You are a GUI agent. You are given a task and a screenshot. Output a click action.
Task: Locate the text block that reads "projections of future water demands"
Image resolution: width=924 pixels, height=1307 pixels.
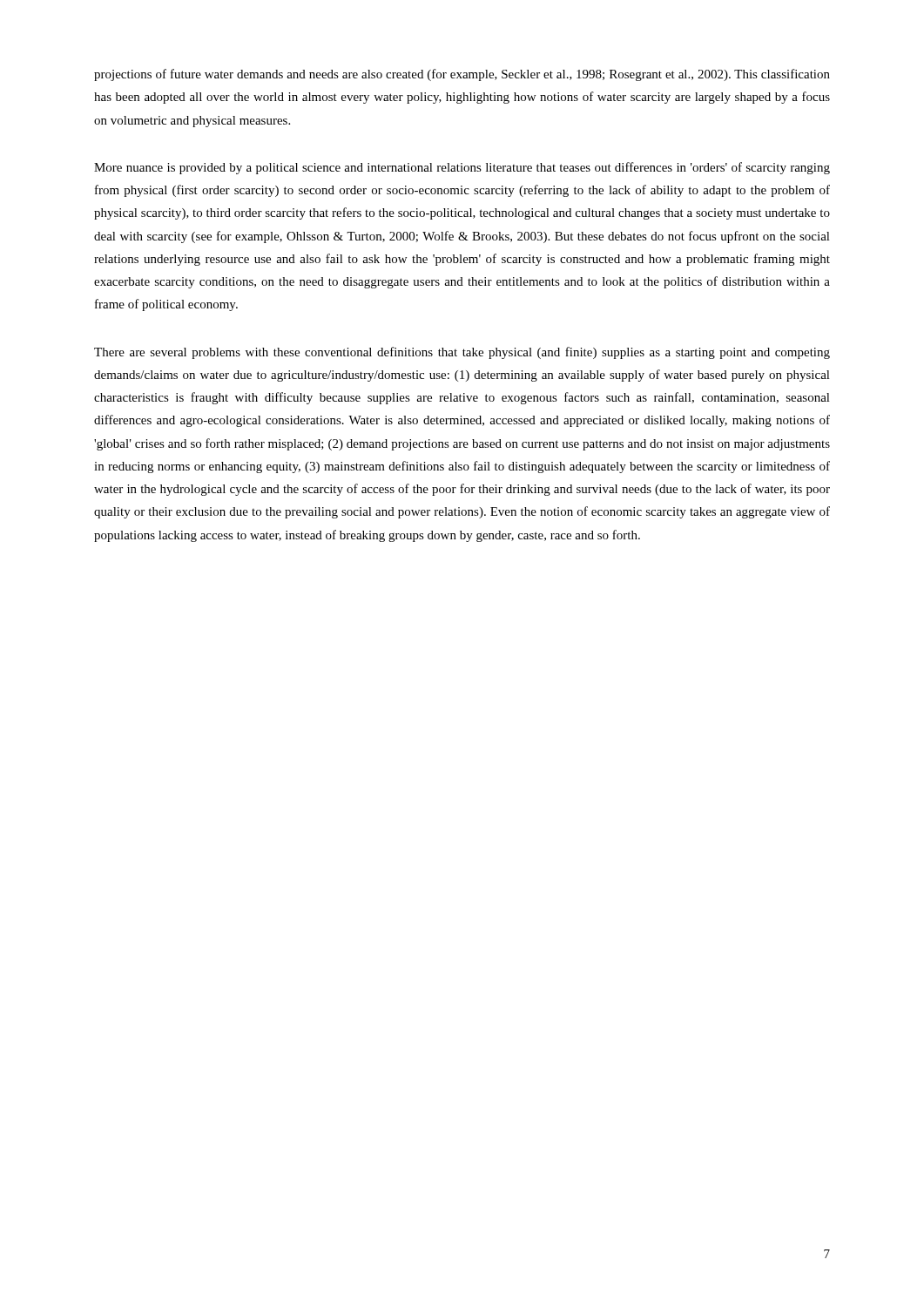(x=462, y=97)
